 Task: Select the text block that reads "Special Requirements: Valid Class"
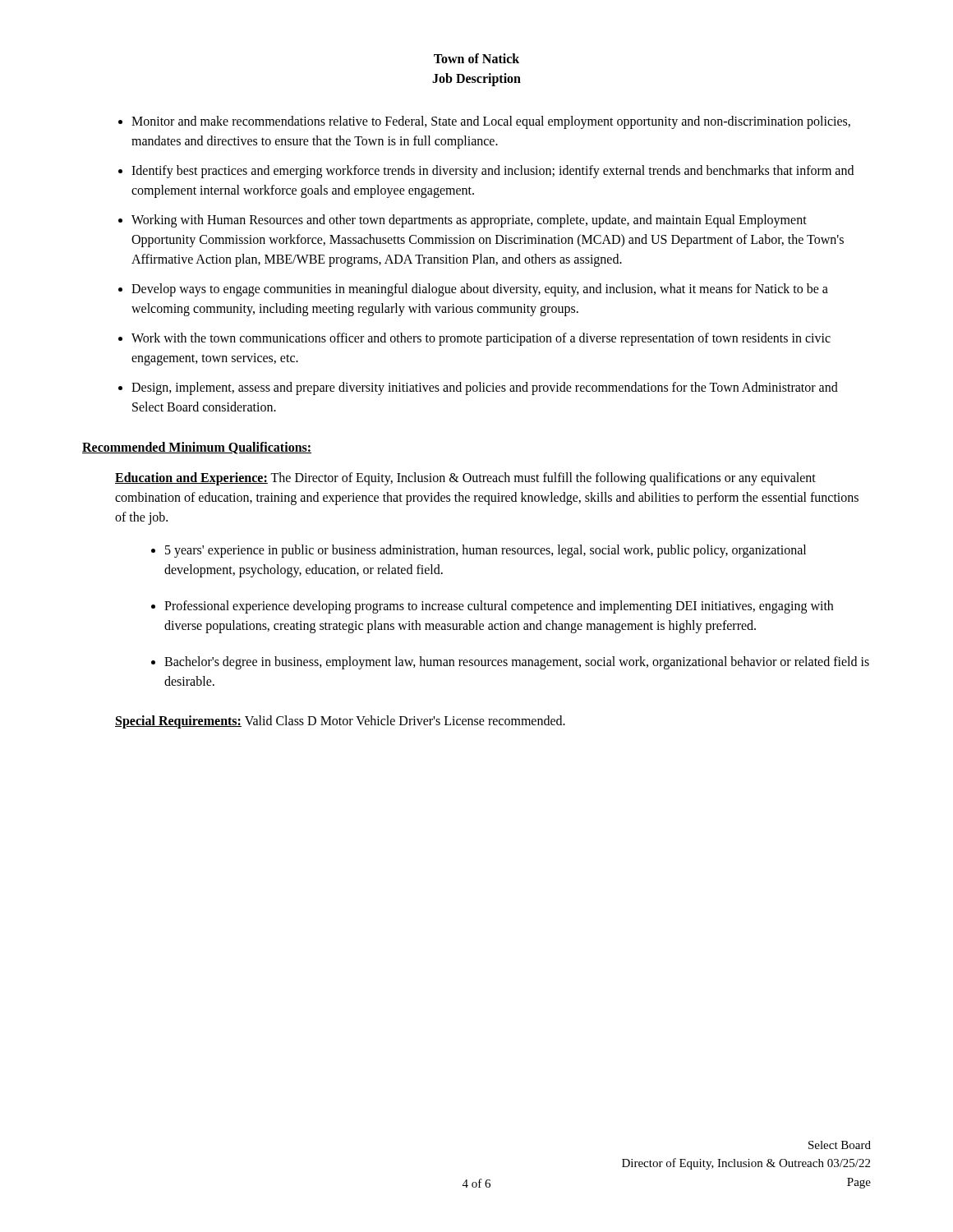[x=340, y=721]
